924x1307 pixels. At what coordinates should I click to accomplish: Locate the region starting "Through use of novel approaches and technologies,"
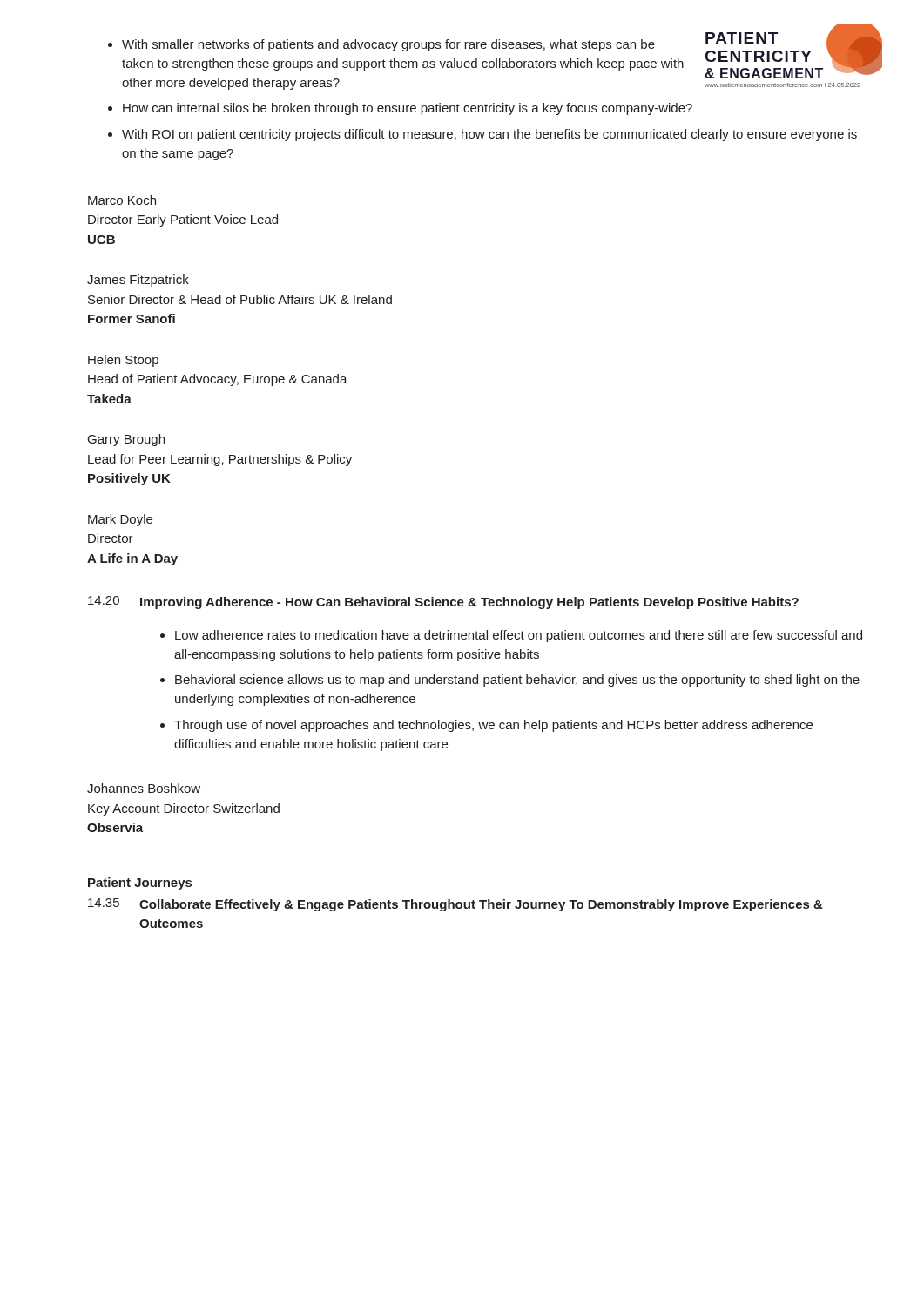[x=494, y=734]
